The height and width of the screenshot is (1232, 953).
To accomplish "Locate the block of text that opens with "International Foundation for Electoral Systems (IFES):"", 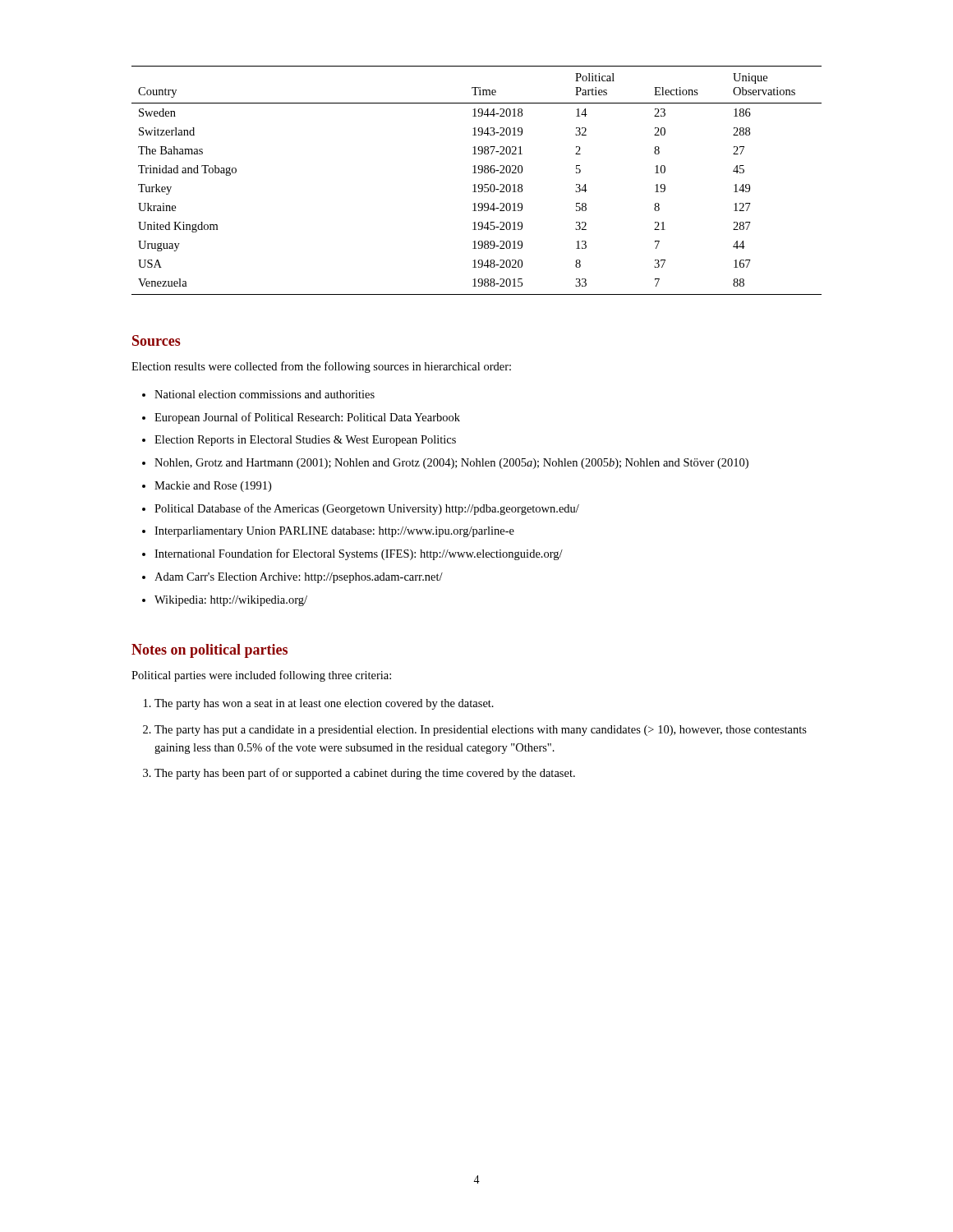I will (x=358, y=554).
